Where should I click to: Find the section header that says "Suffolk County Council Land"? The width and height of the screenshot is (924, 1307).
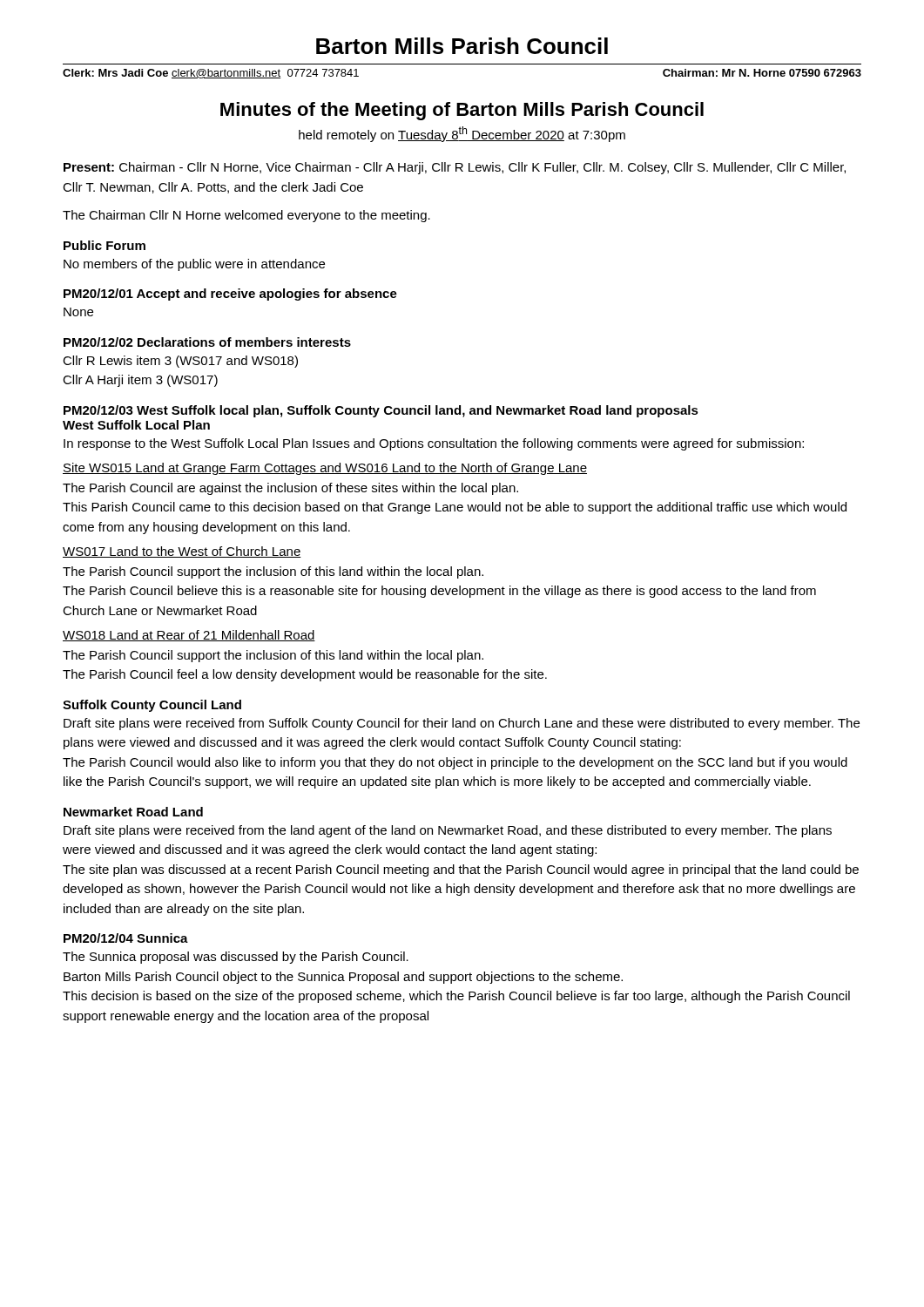[152, 704]
